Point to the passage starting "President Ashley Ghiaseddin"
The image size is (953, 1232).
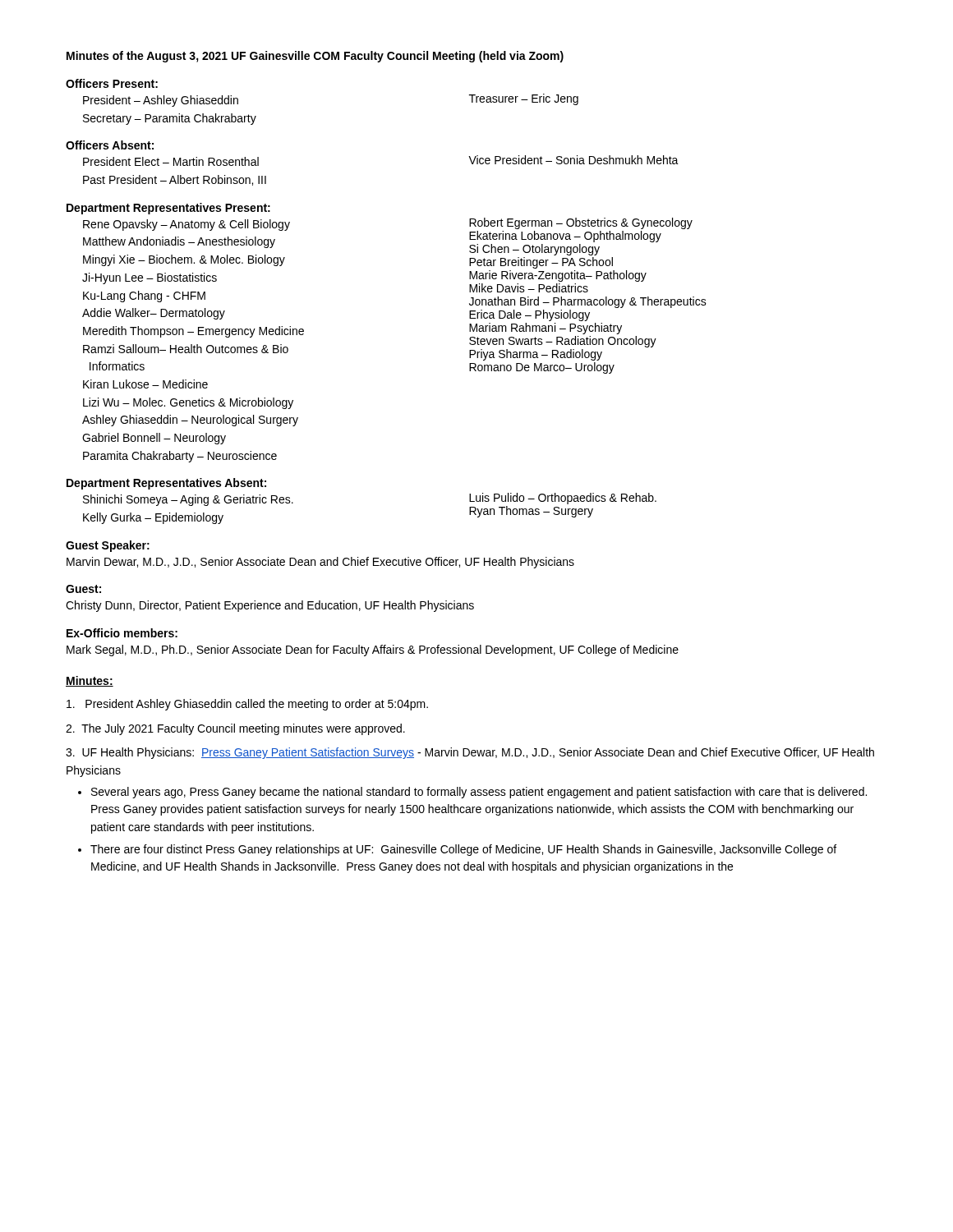[x=247, y=704]
